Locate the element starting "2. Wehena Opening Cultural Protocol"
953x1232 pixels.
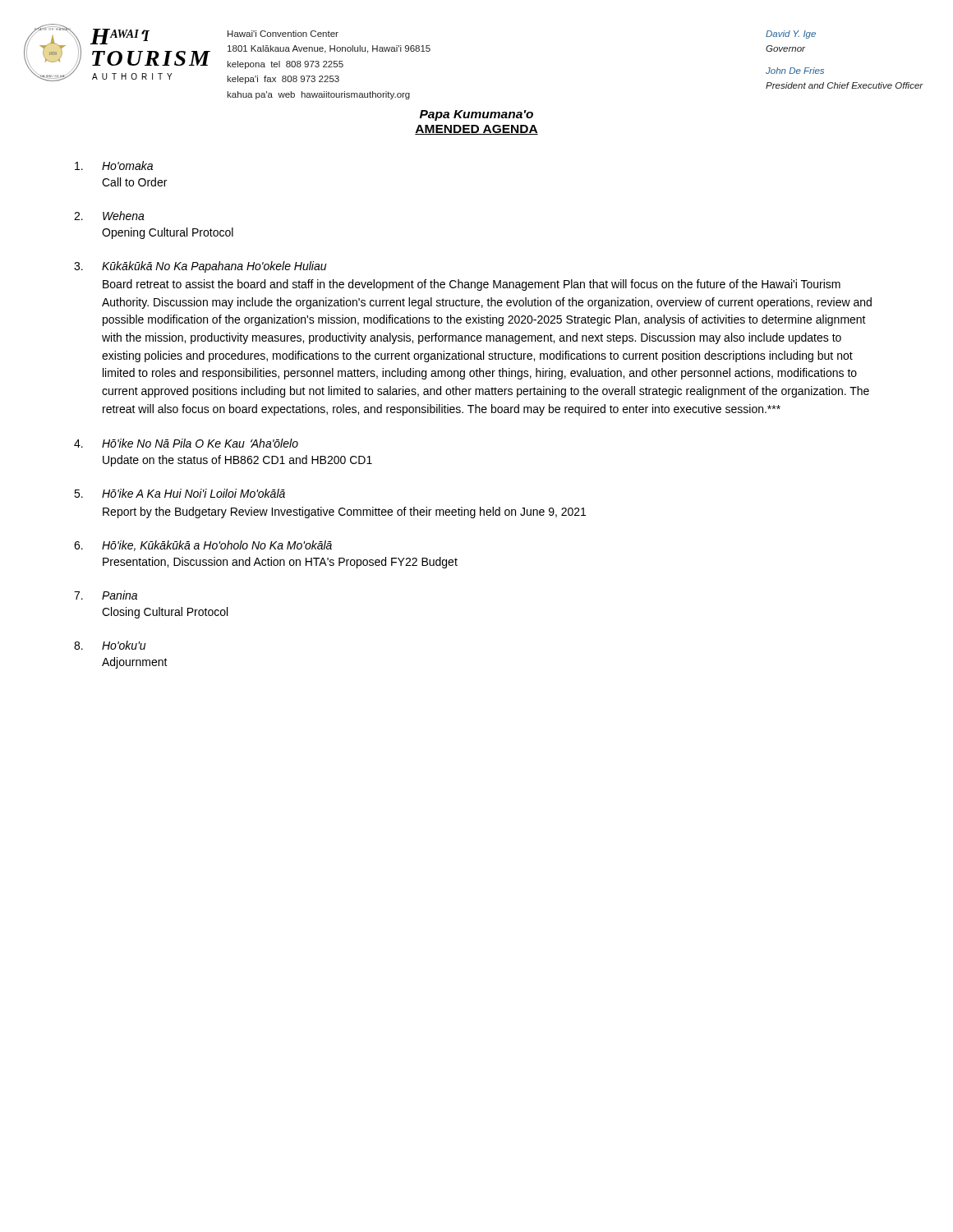(x=109, y=216)
